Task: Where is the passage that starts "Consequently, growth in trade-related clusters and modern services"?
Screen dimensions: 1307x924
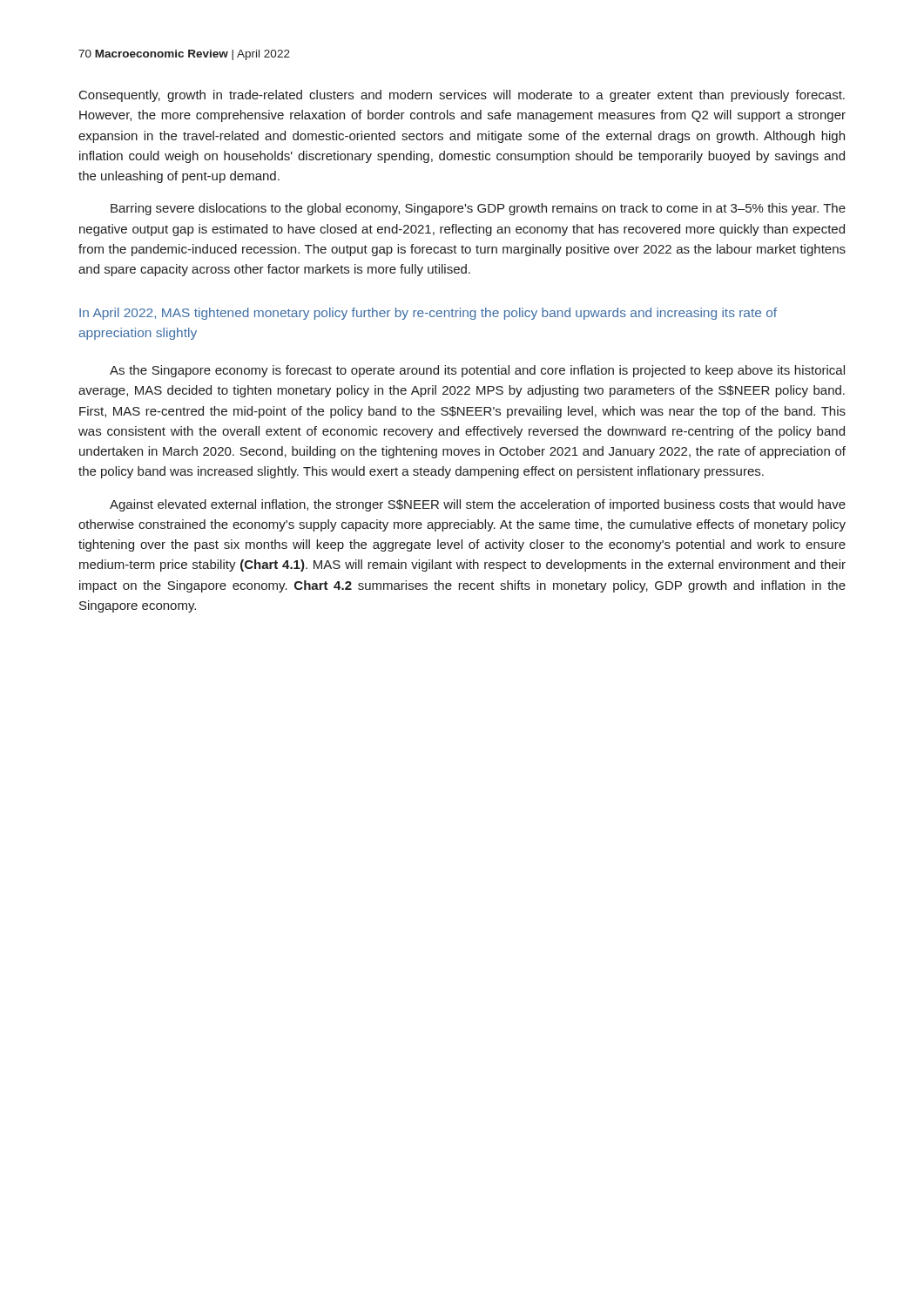Action: coord(462,135)
